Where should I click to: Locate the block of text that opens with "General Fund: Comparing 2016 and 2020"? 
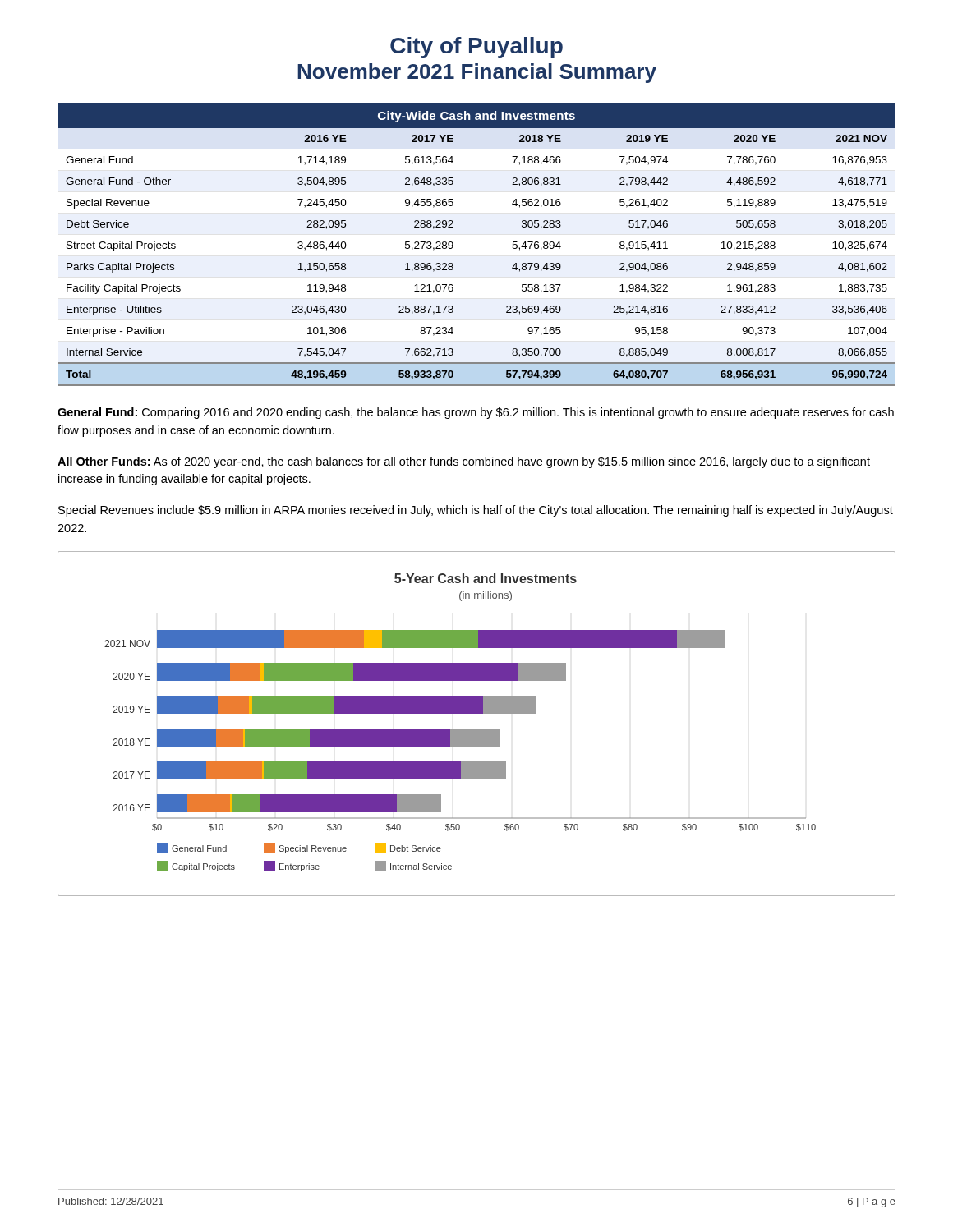tap(476, 421)
